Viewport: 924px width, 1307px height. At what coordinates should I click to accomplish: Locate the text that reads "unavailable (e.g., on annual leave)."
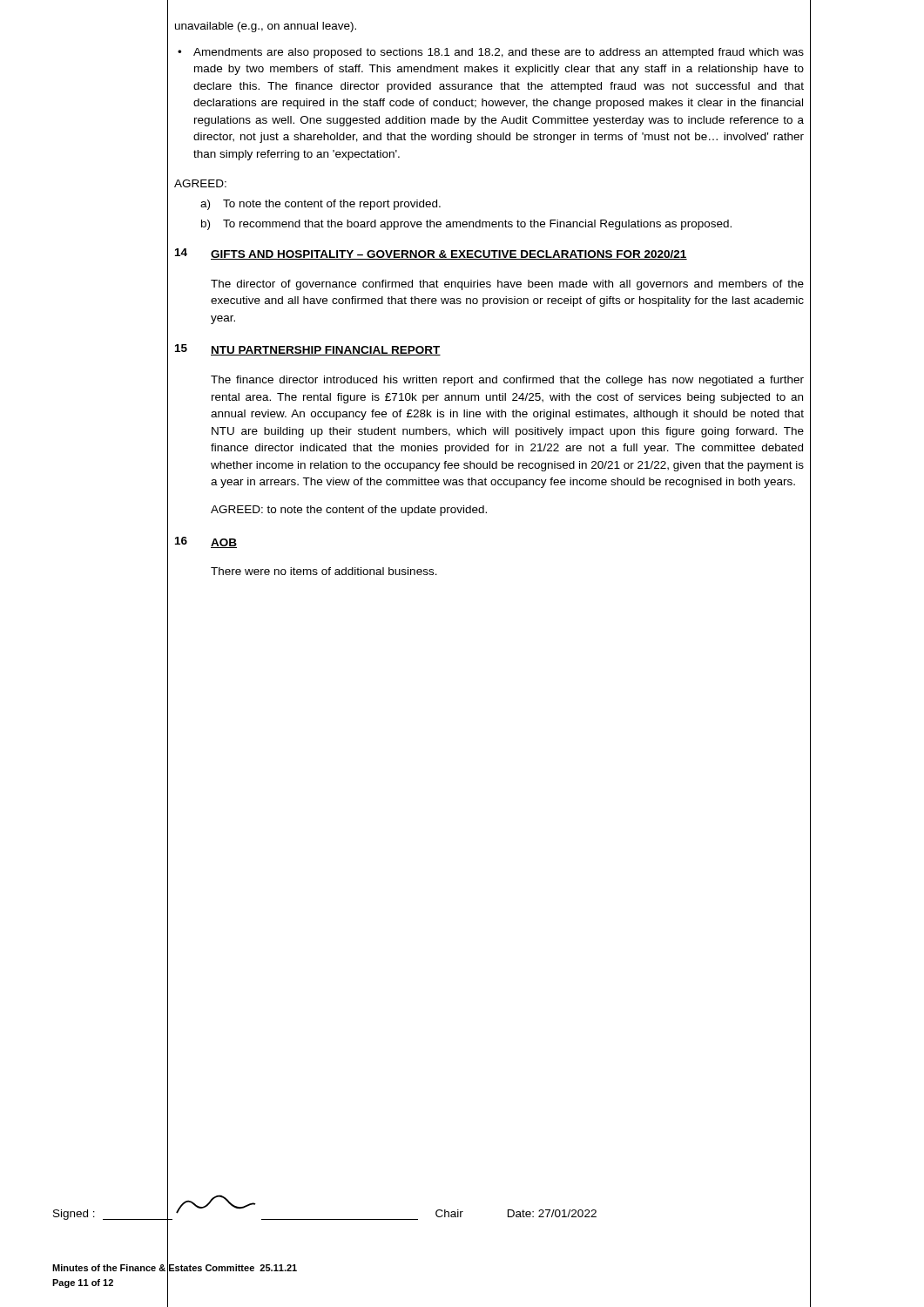[x=266, y=26]
